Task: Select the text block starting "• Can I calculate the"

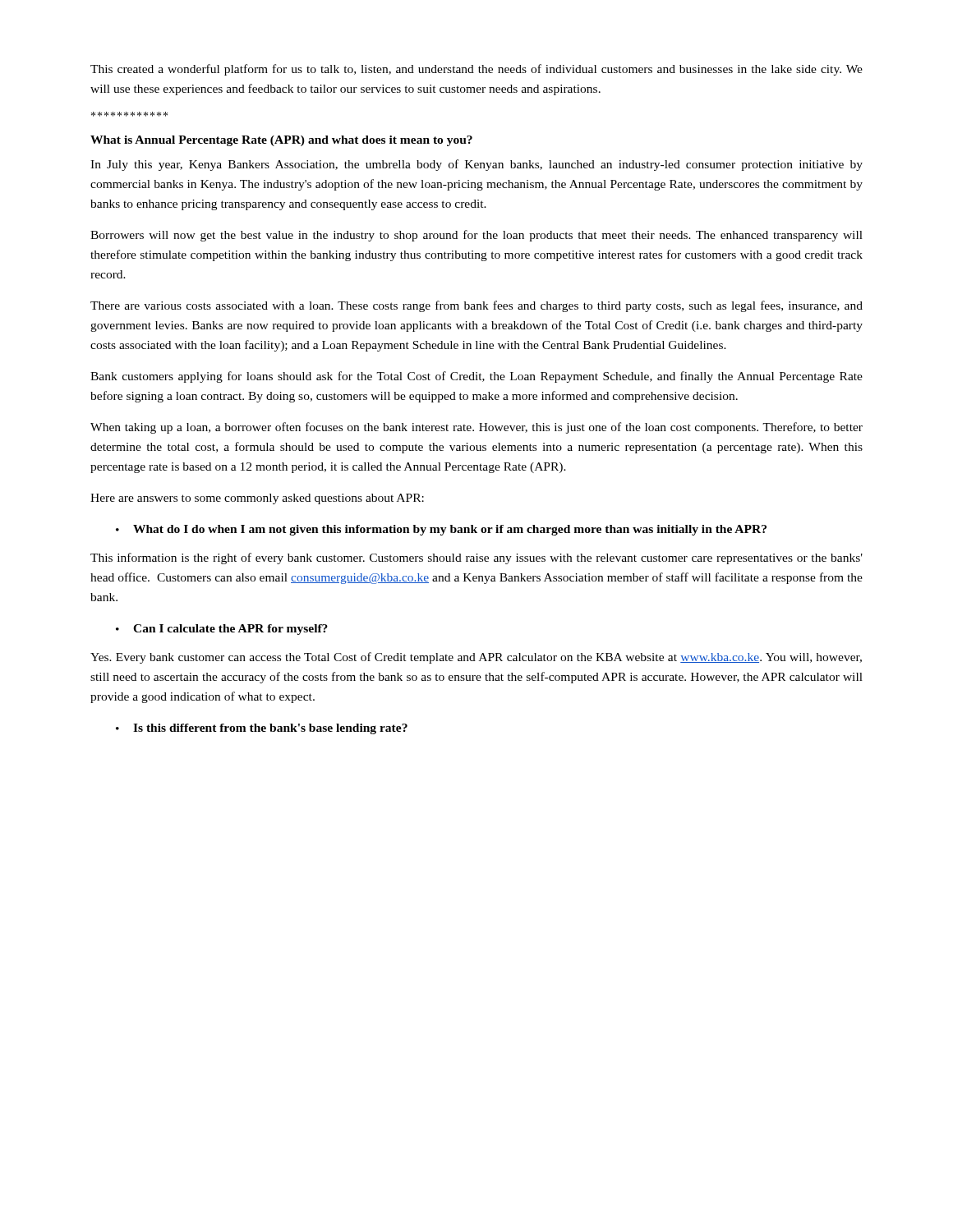Action: 222,630
